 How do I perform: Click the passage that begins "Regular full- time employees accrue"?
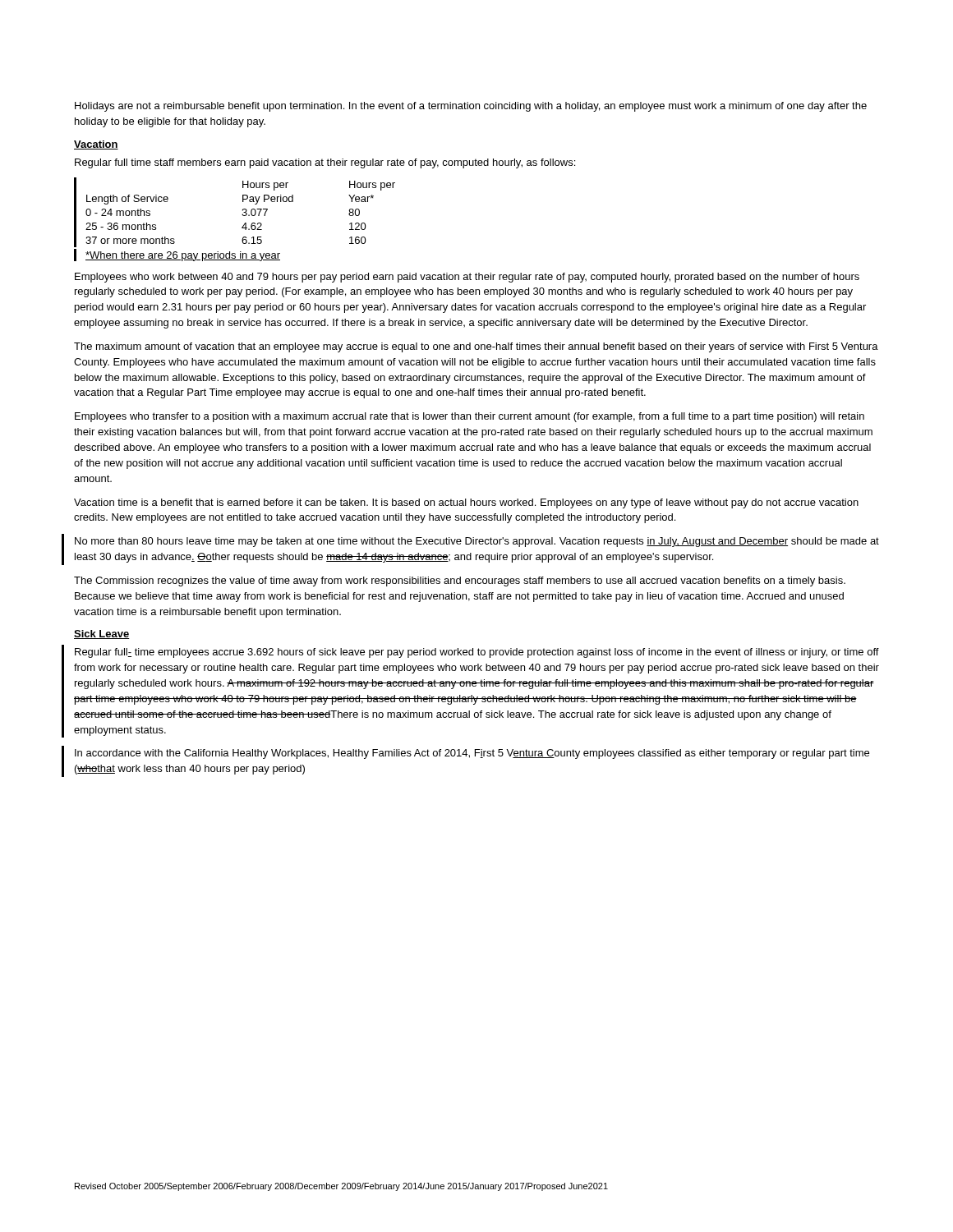click(x=476, y=692)
